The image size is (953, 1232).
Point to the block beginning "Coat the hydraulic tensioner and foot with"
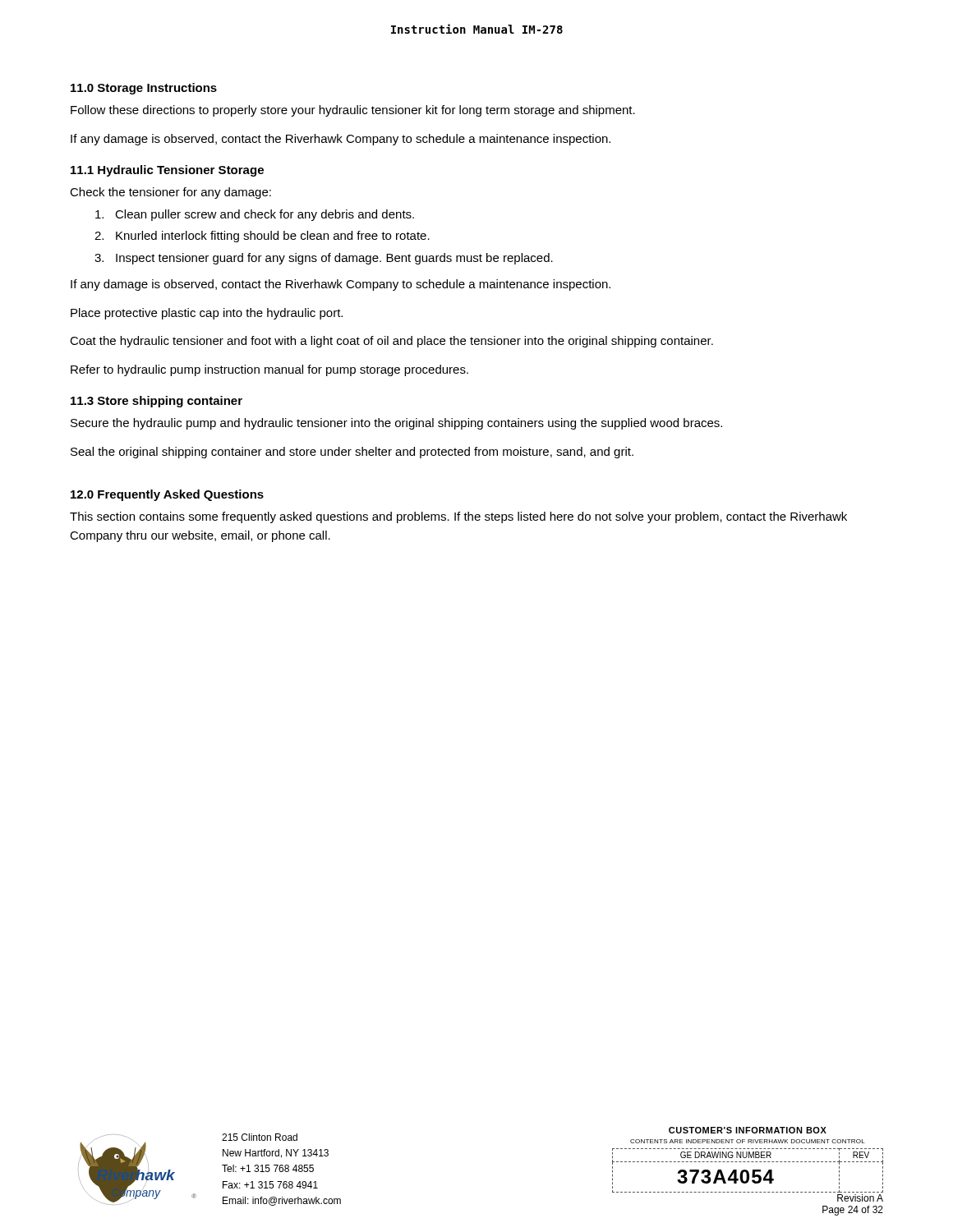point(392,340)
